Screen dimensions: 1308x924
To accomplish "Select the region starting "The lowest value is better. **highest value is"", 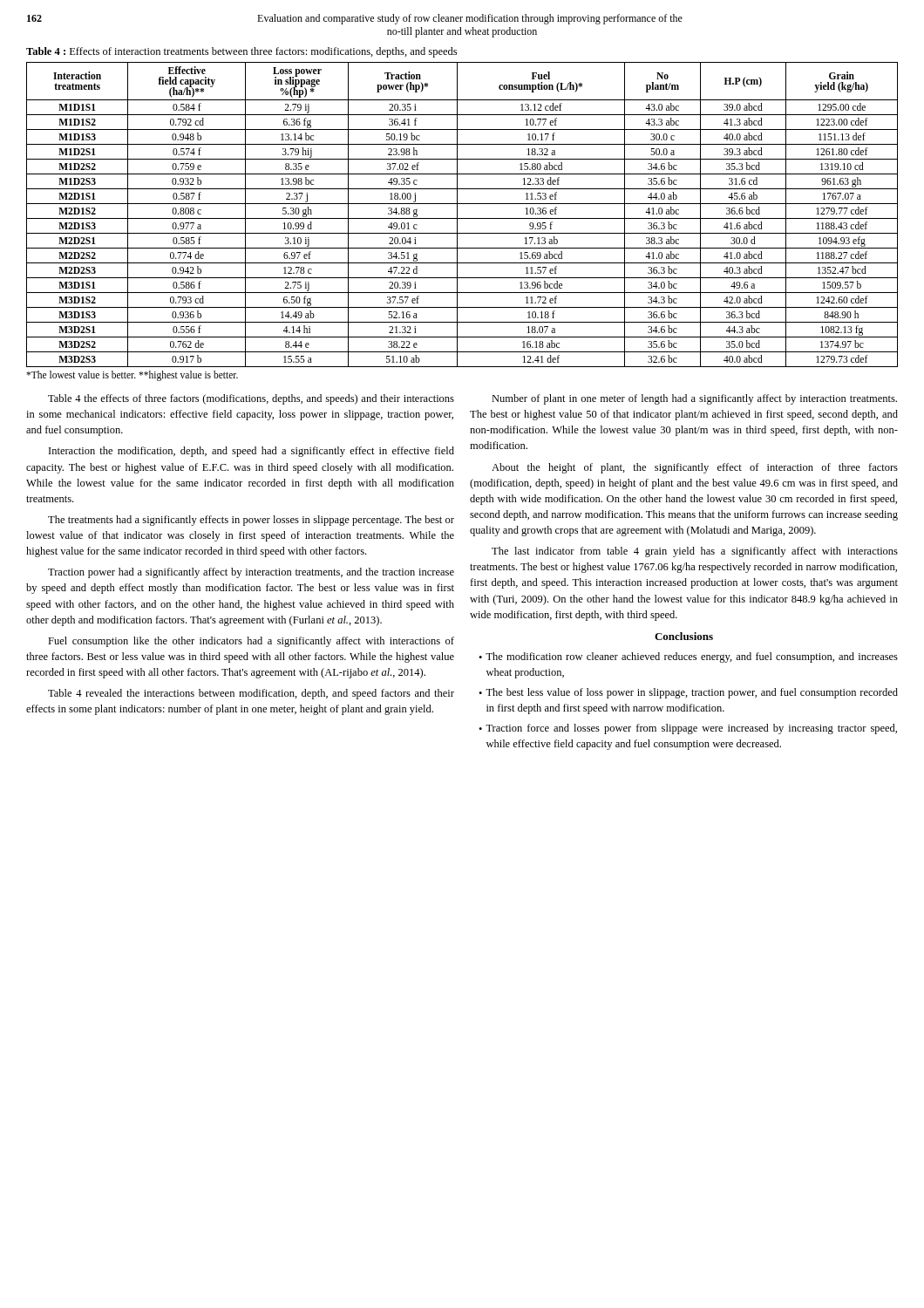I will pos(132,375).
